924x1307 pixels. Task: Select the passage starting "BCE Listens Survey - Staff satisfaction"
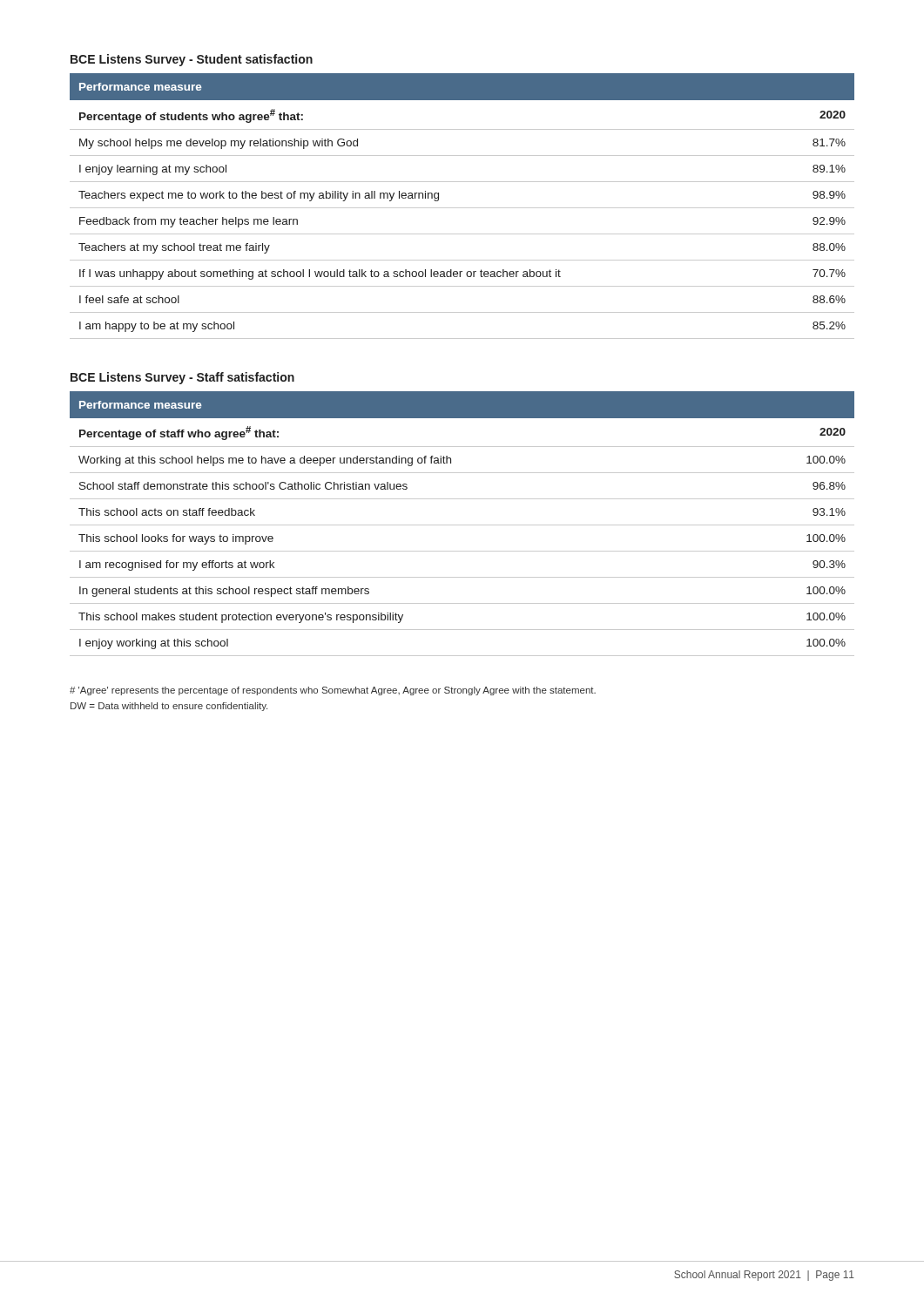click(x=182, y=377)
